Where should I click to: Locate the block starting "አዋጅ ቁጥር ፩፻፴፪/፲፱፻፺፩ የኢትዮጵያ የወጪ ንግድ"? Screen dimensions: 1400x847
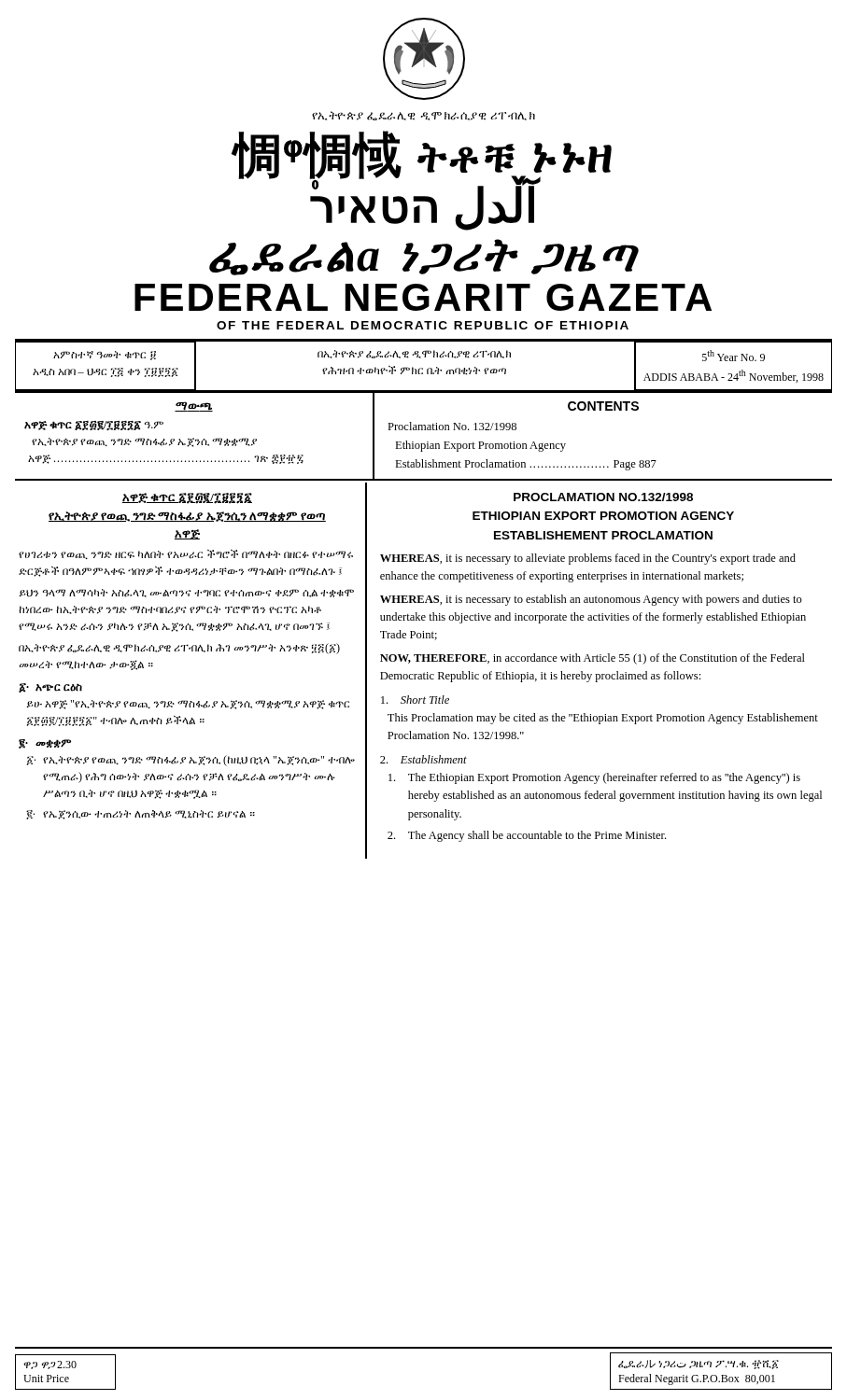pyautogui.click(x=187, y=515)
